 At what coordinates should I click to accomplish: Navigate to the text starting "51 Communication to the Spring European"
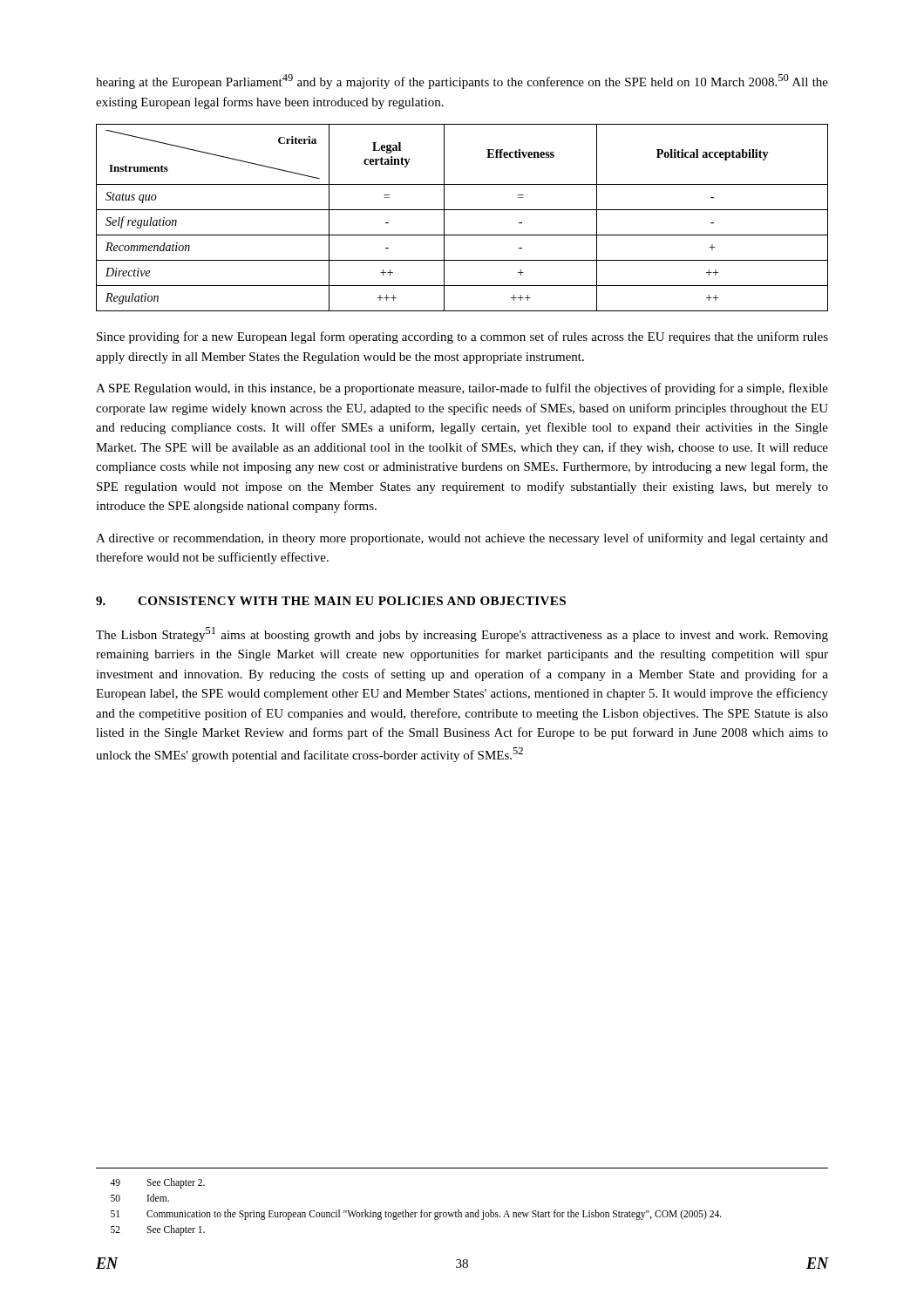click(x=462, y=1214)
